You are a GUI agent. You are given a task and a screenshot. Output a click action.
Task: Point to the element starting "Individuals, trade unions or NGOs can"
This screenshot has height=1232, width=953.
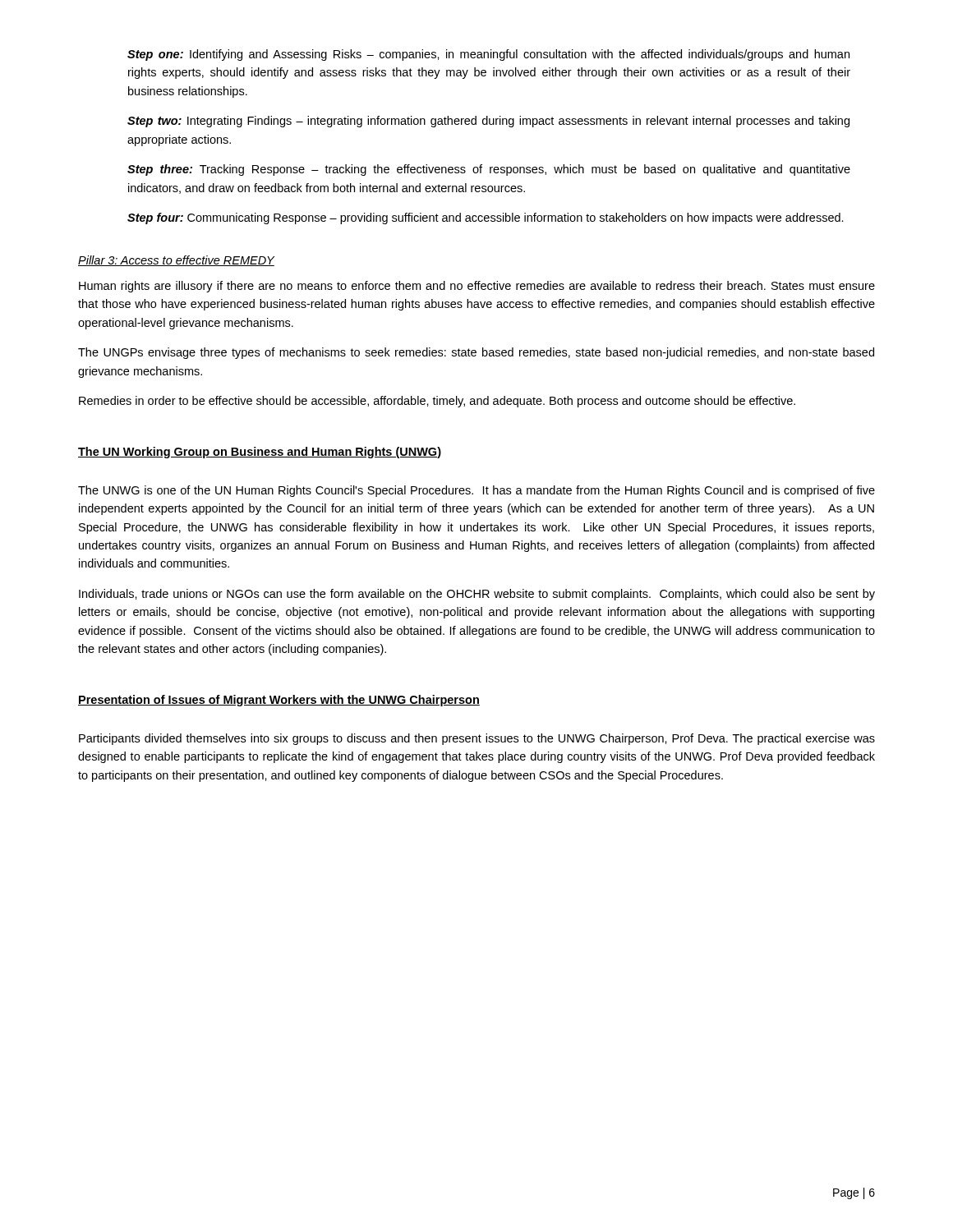[476, 621]
